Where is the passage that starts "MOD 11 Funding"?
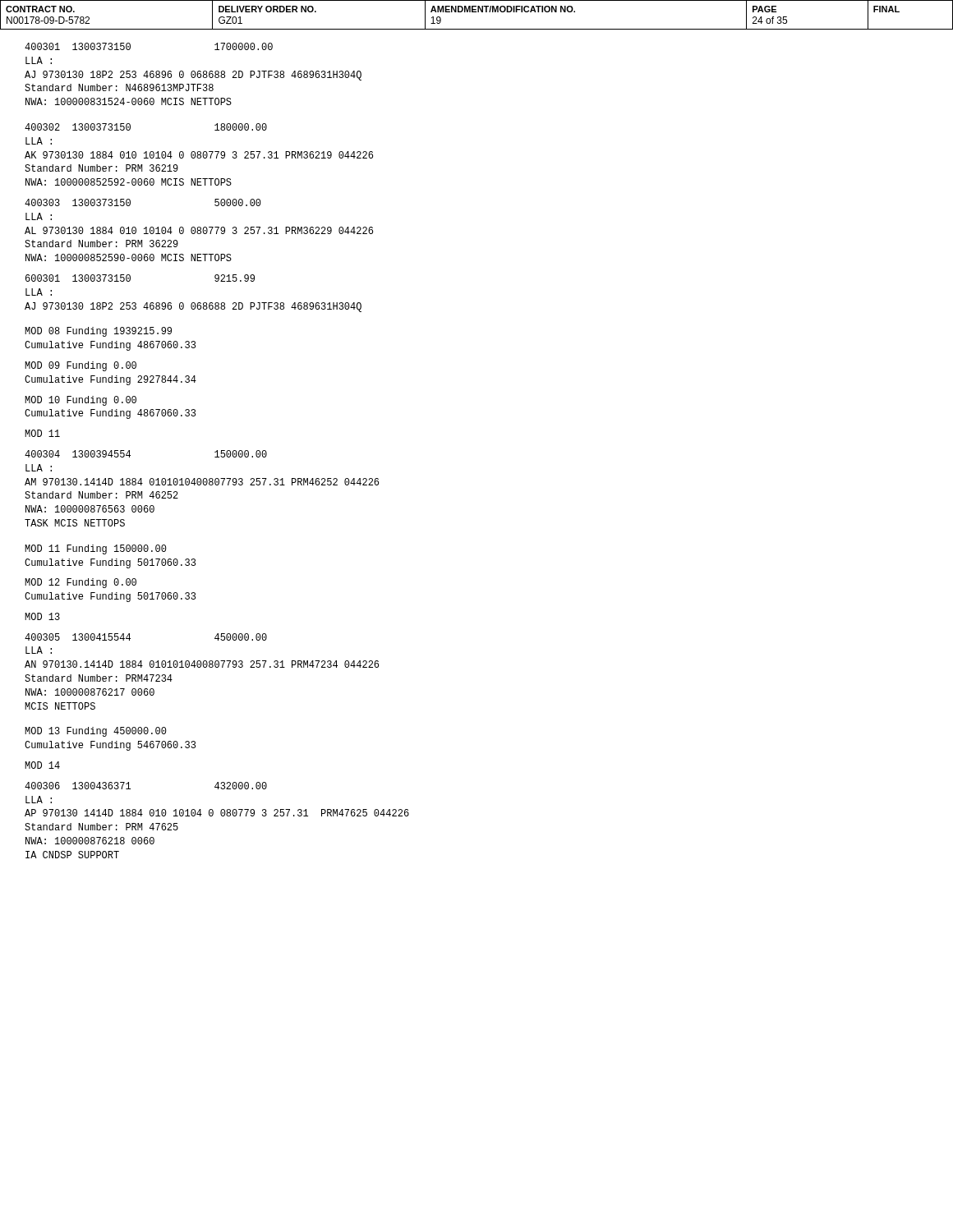The image size is (953, 1232). (110, 556)
